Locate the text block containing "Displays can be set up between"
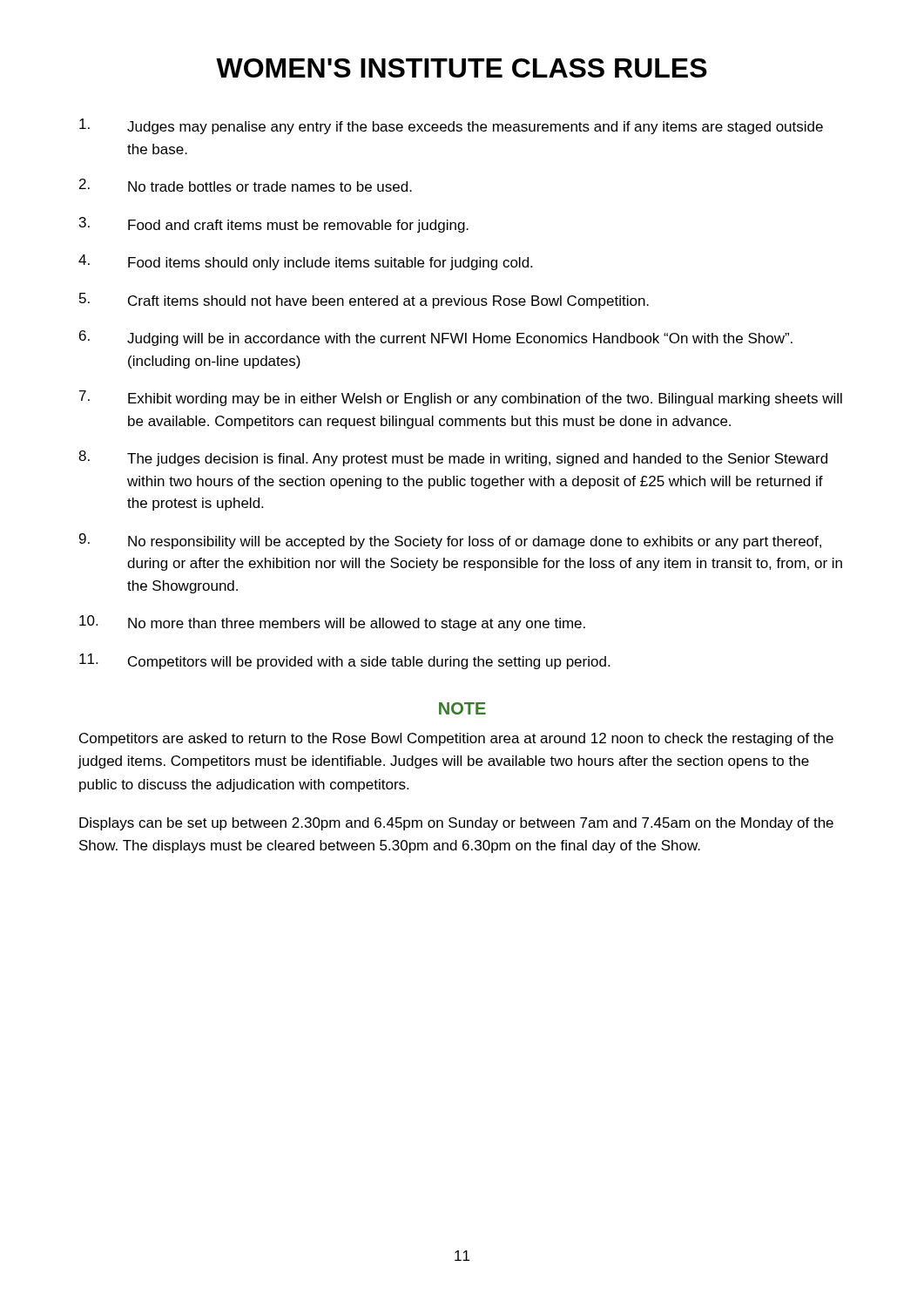This screenshot has height=1307, width=924. tap(456, 835)
